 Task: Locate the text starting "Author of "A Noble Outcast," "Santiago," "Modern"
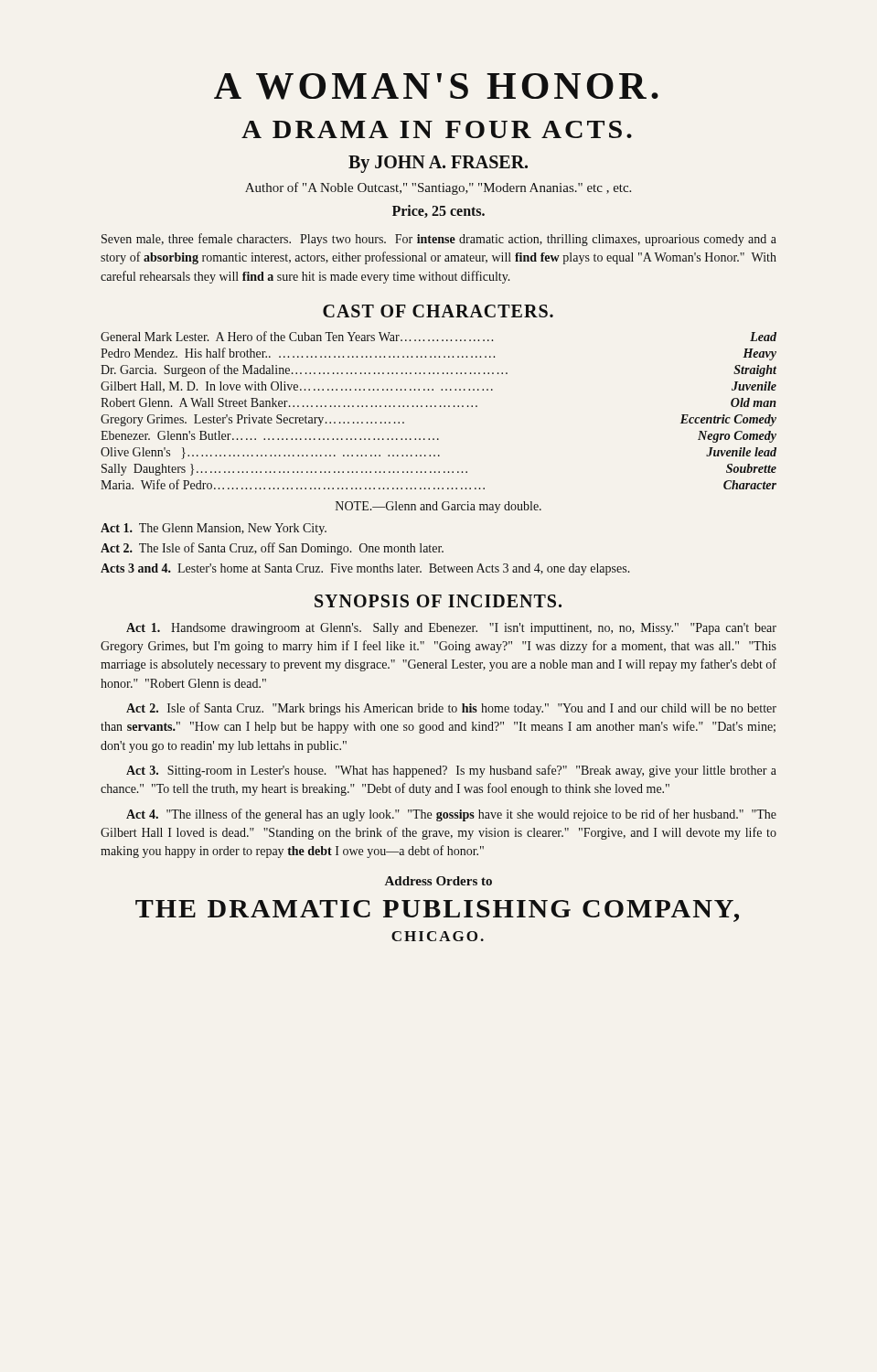point(438,187)
